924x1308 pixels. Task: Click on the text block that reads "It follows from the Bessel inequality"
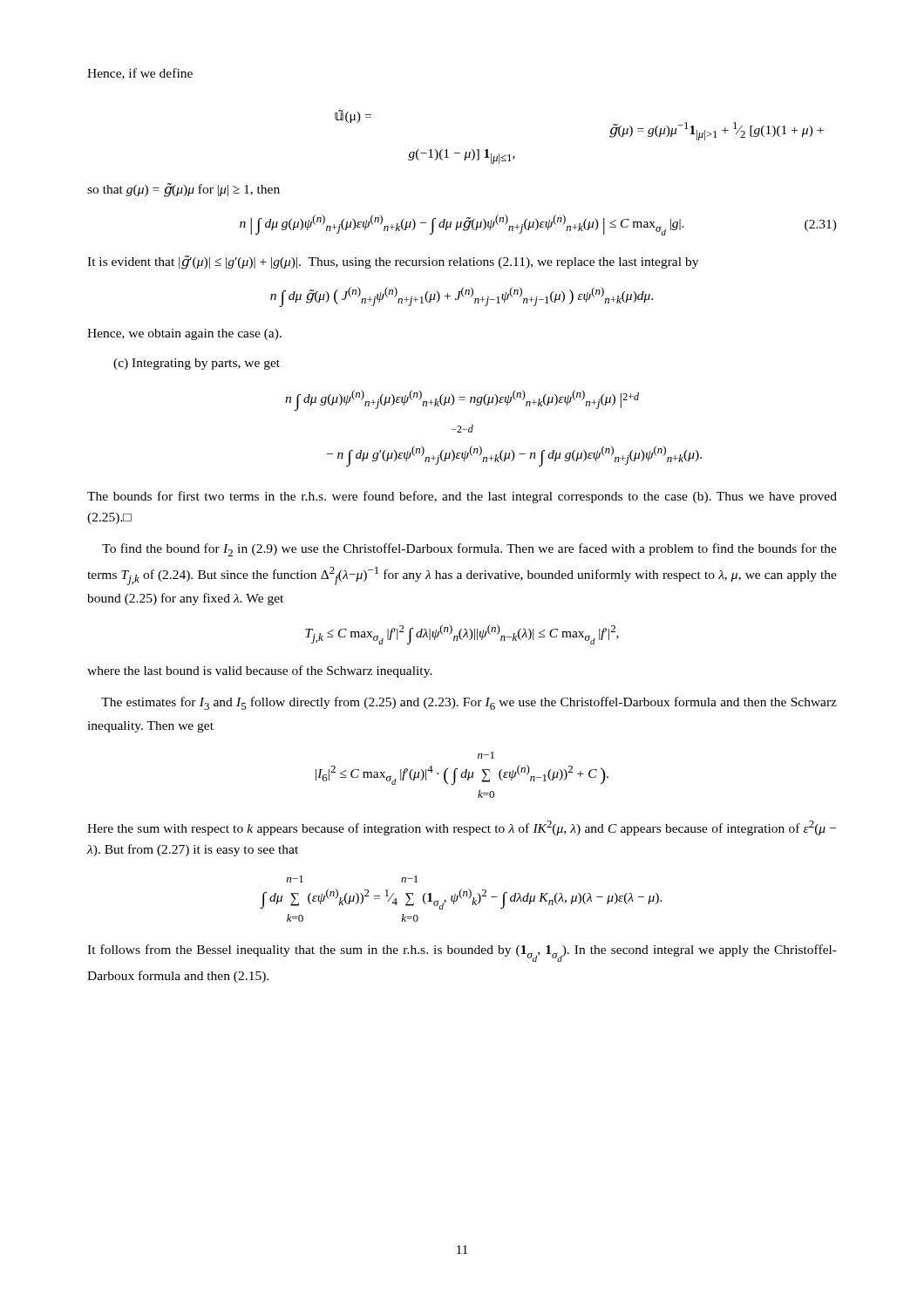tap(462, 963)
